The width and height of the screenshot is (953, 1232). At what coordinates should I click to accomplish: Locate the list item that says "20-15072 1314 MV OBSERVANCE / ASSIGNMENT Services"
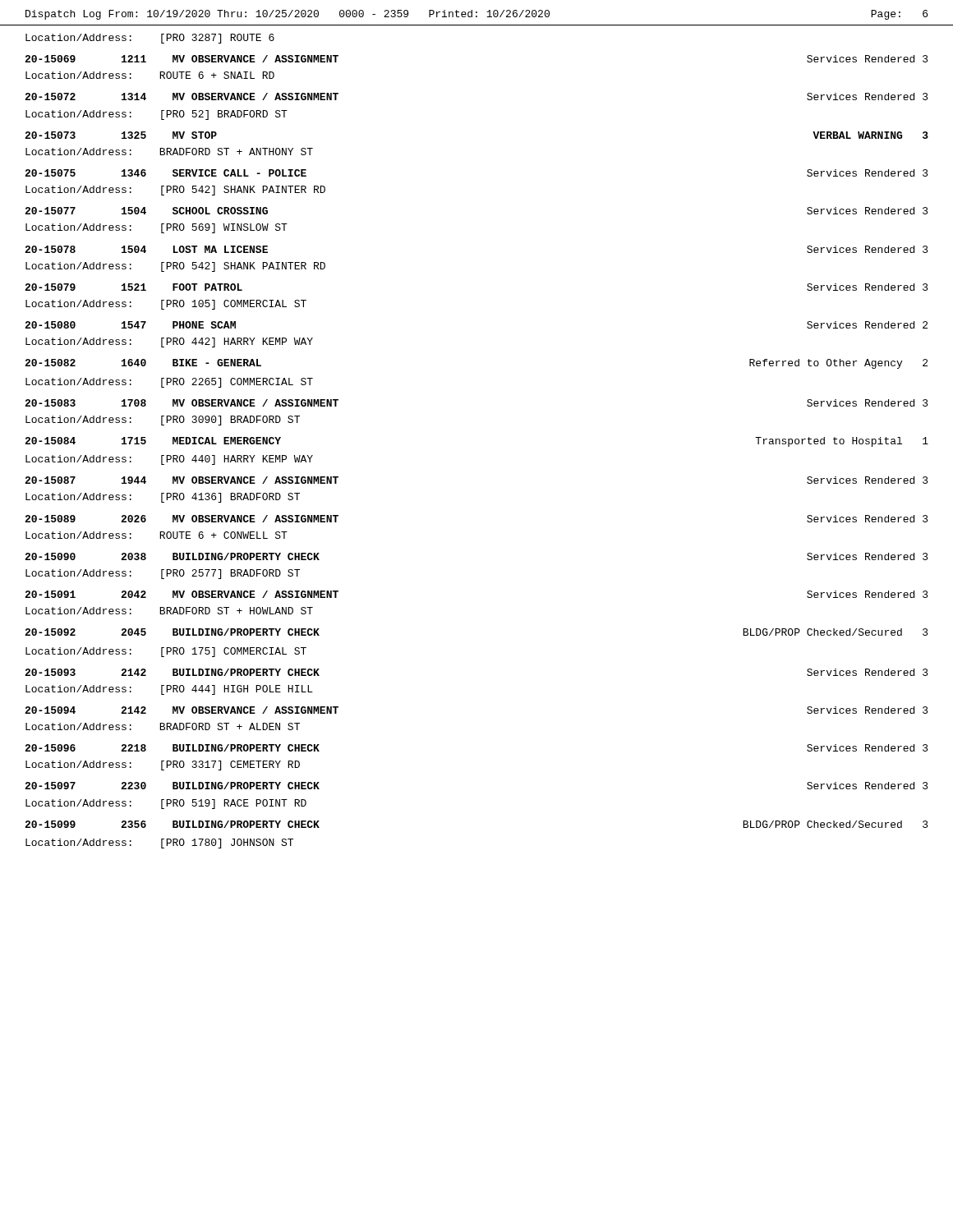[x=47, y=97]
